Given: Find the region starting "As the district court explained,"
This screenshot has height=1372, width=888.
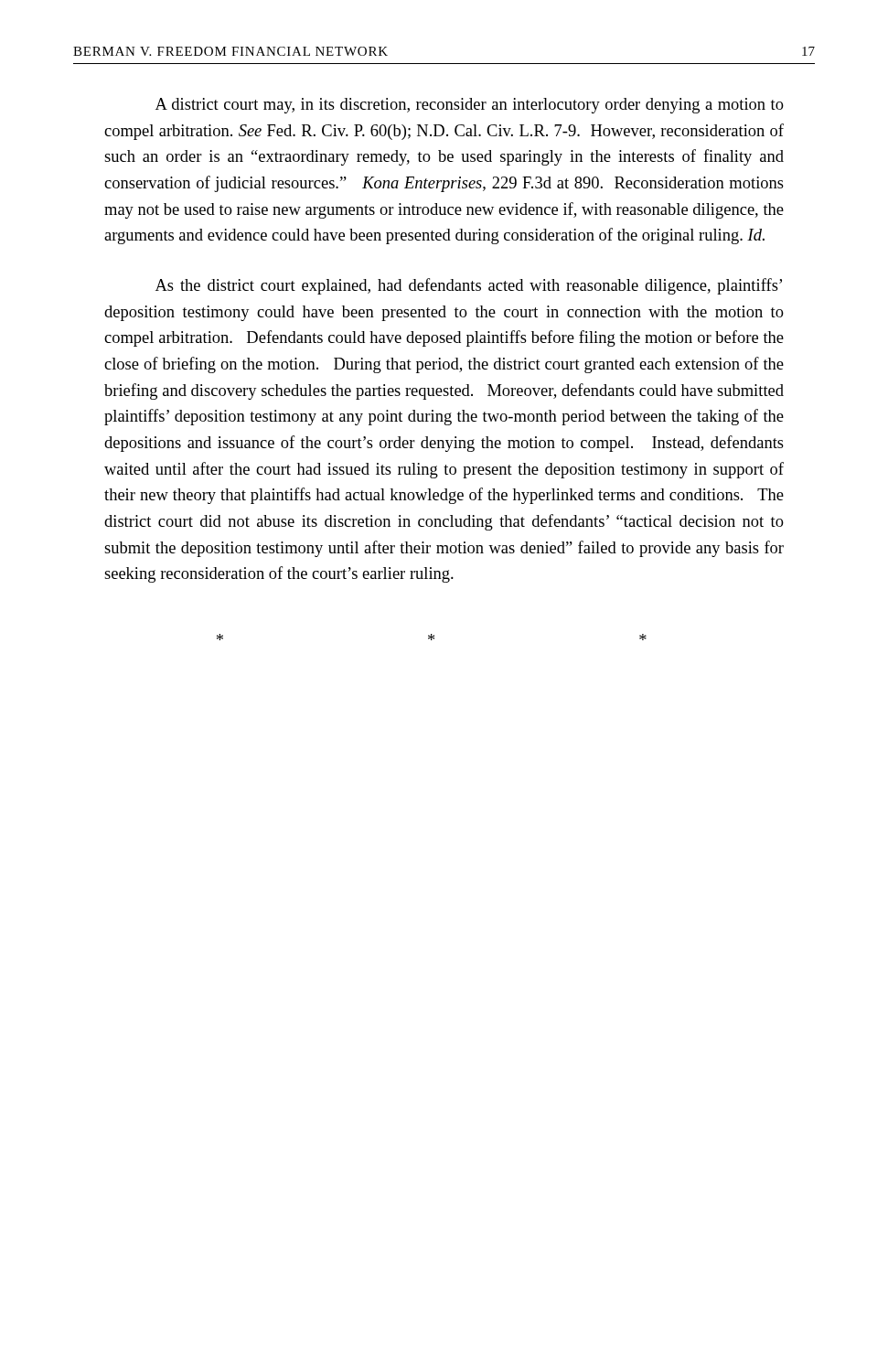Looking at the screenshot, I should (x=444, y=430).
